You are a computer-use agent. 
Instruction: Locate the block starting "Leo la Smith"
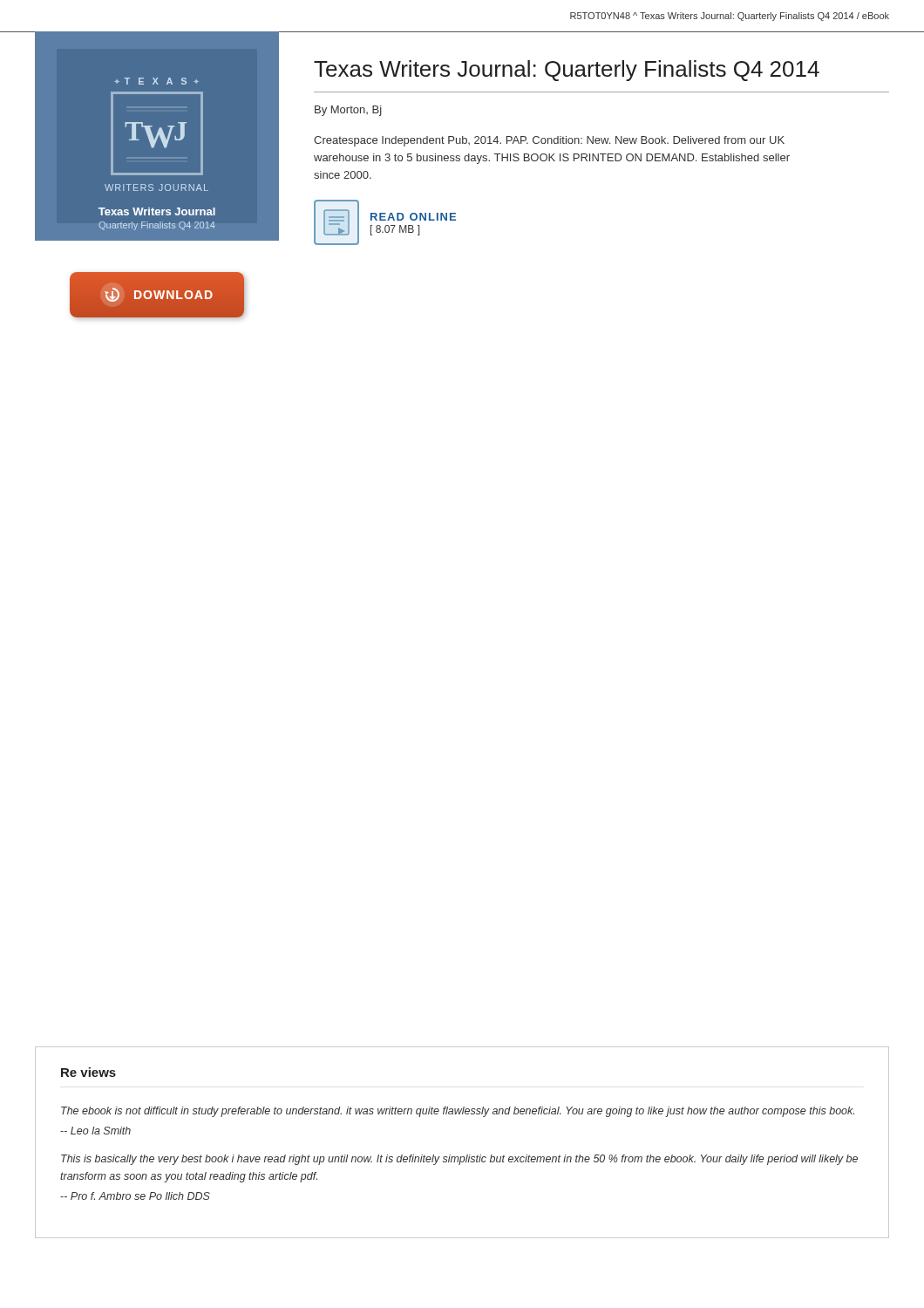click(x=96, y=1131)
